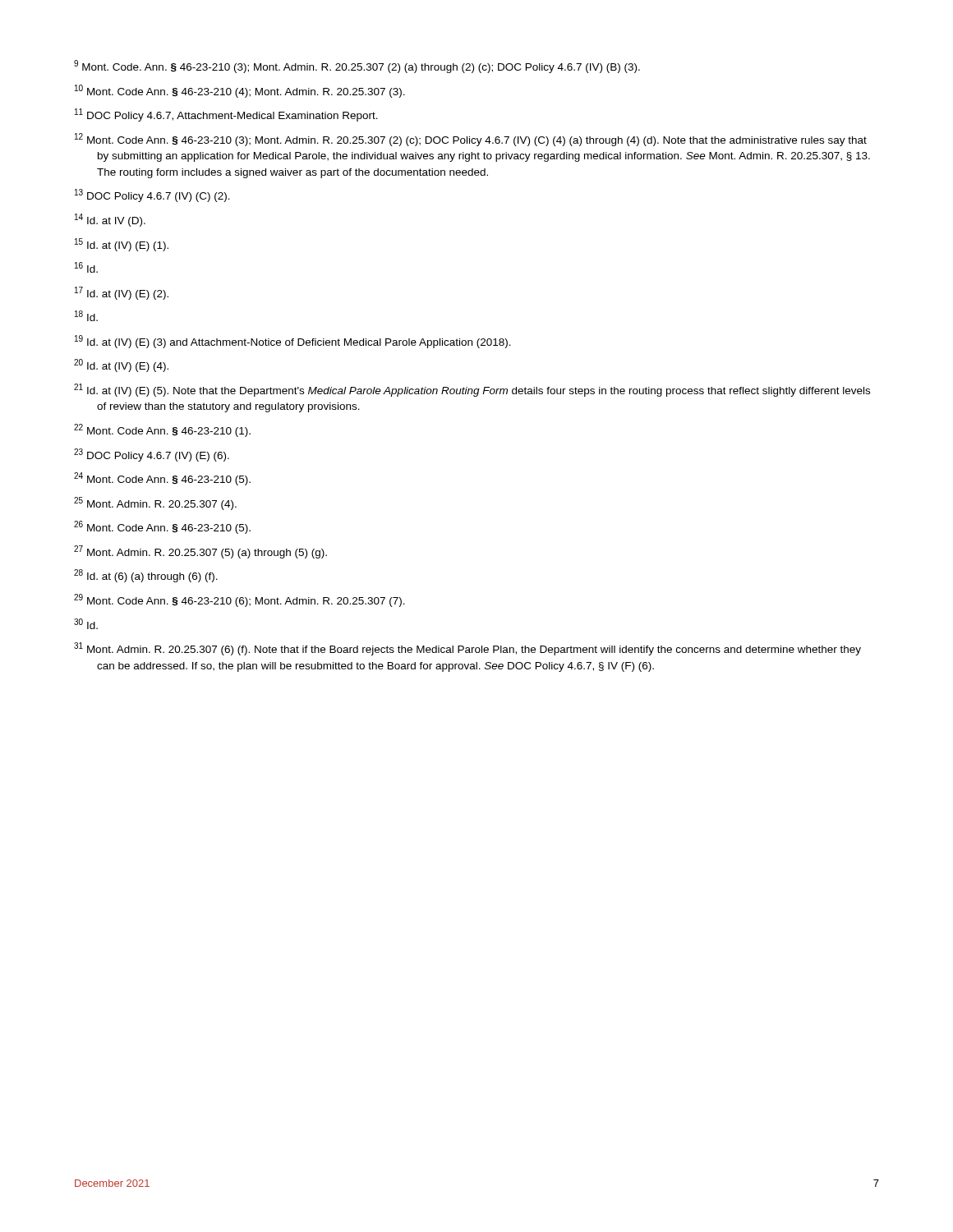This screenshot has height=1232, width=953.
Task: Point to the block beginning "23 DOC Policy"
Action: point(152,454)
